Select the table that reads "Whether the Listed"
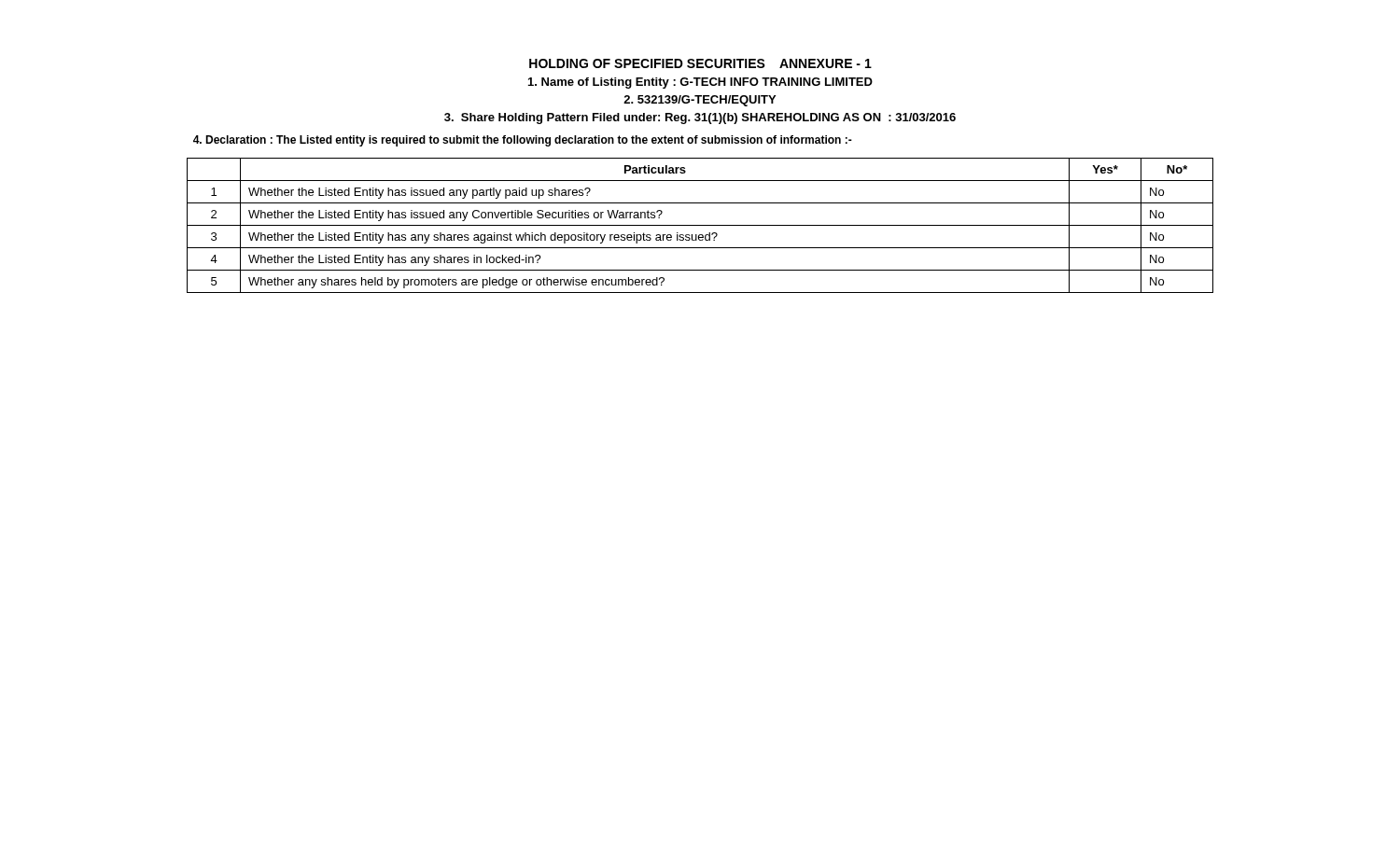 (700, 225)
